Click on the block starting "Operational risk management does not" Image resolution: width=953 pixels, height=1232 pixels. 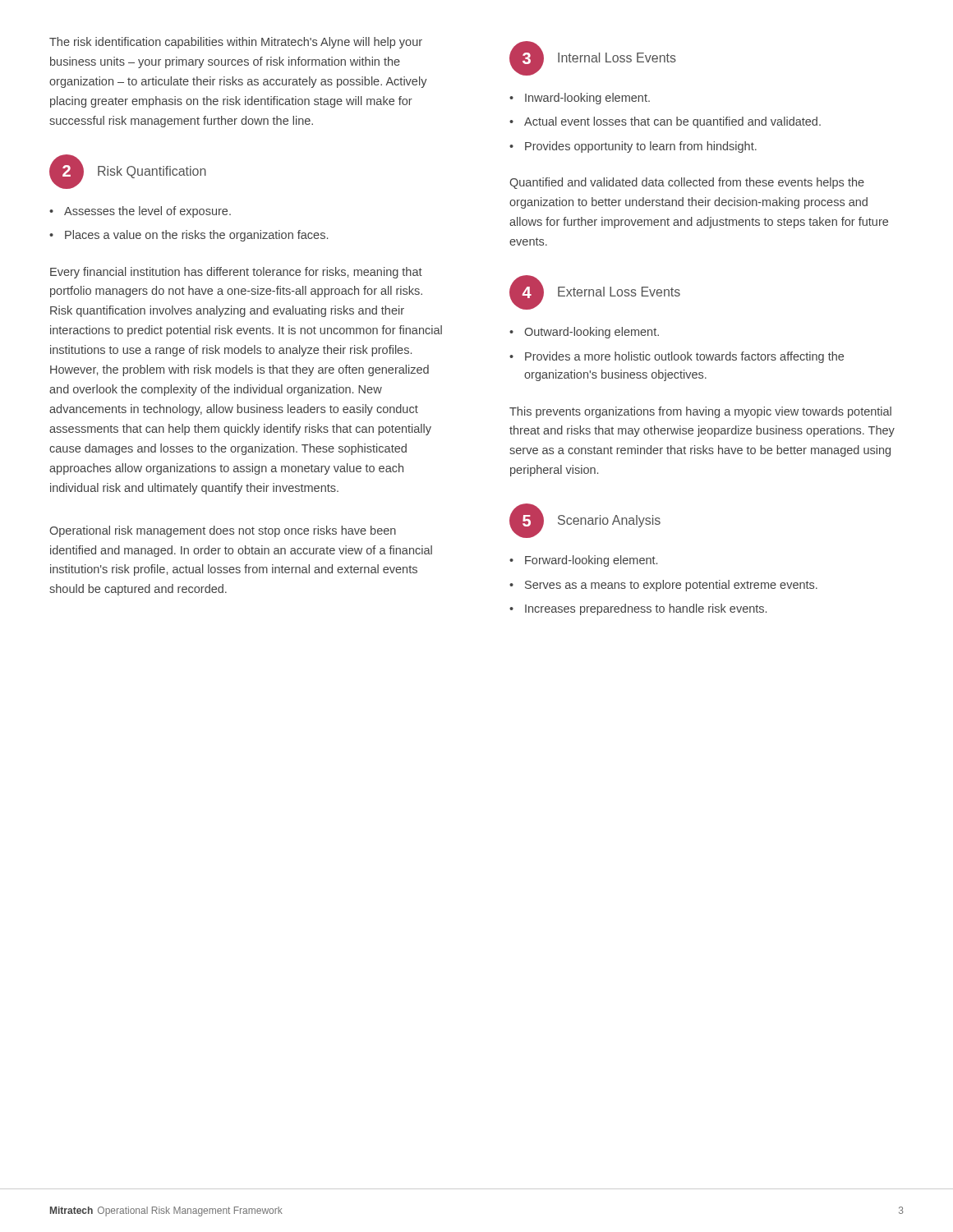point(241,560)
